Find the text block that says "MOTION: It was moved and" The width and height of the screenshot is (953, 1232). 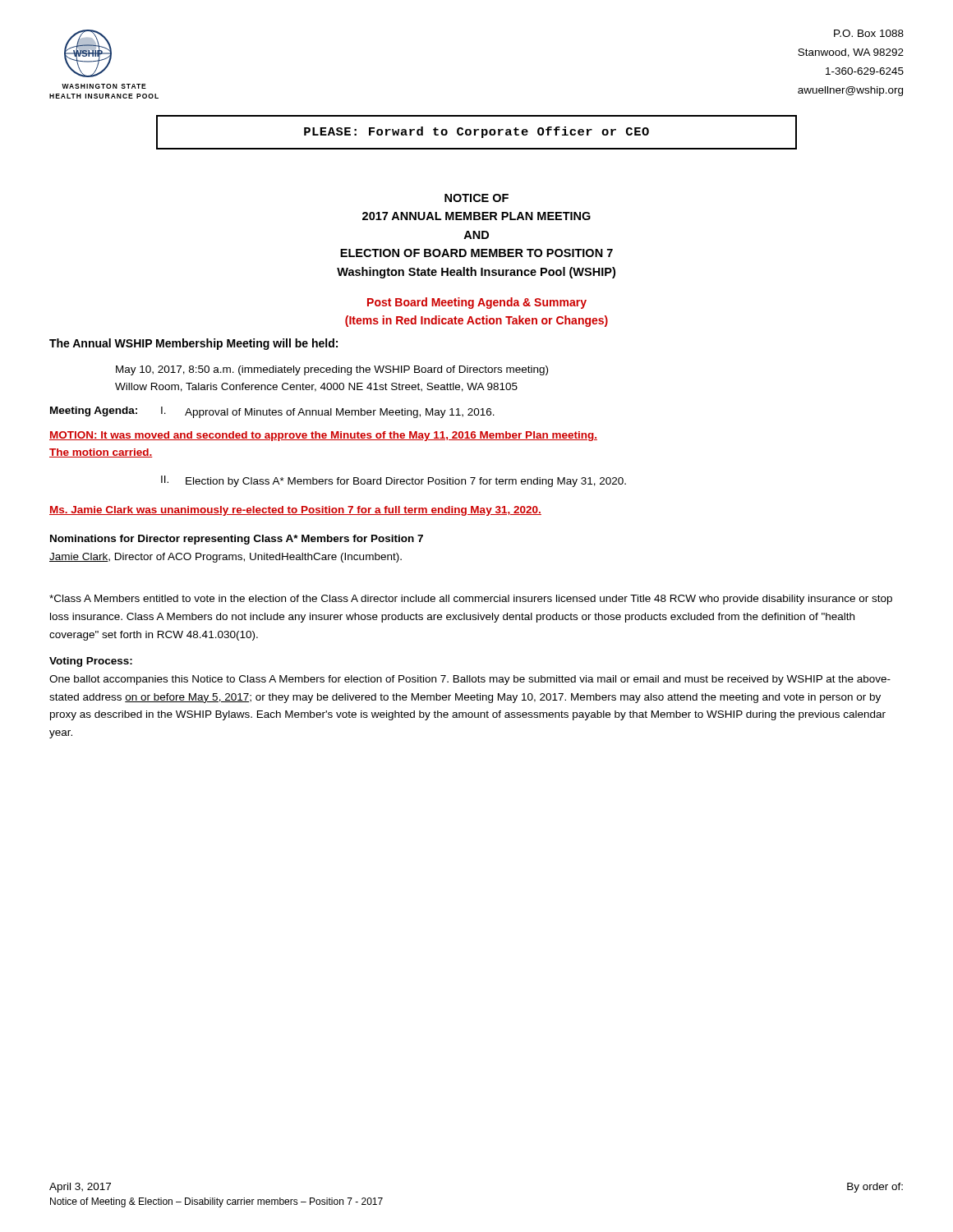pyautogui.click(x=323, y=444)
